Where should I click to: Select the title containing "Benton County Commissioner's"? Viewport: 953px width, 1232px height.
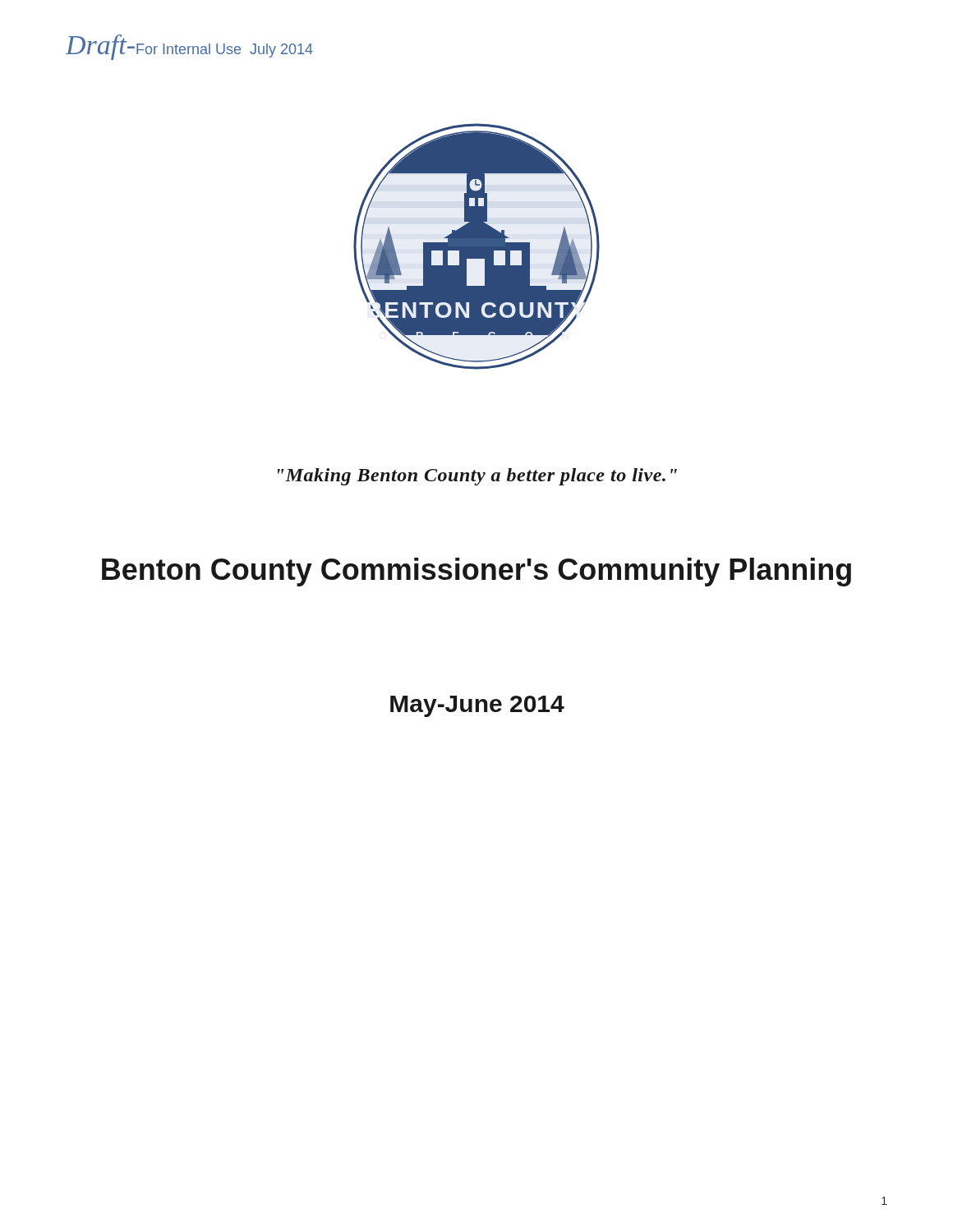click(x=476, y=570)
